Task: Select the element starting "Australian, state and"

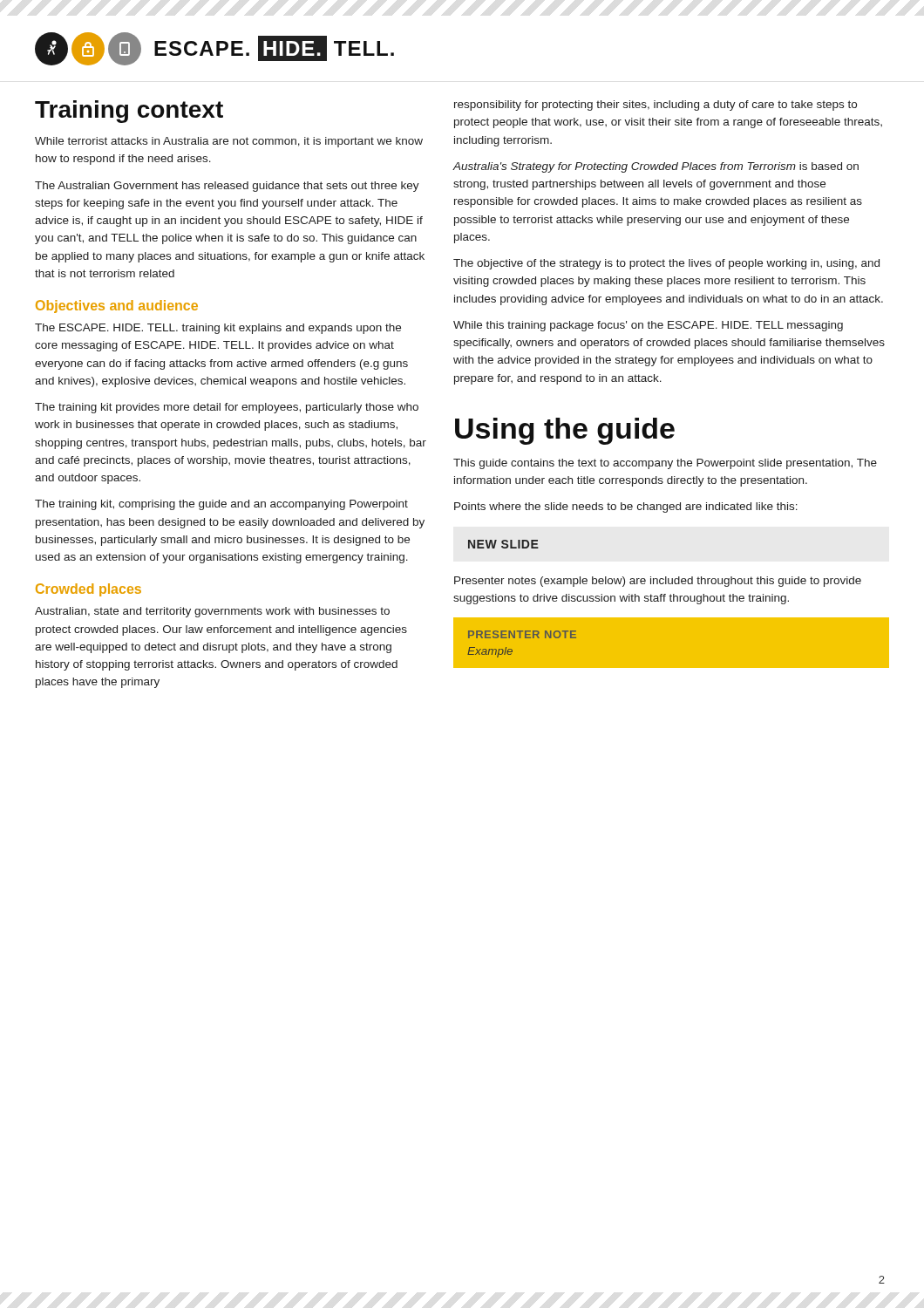Action: coord(231,647)
